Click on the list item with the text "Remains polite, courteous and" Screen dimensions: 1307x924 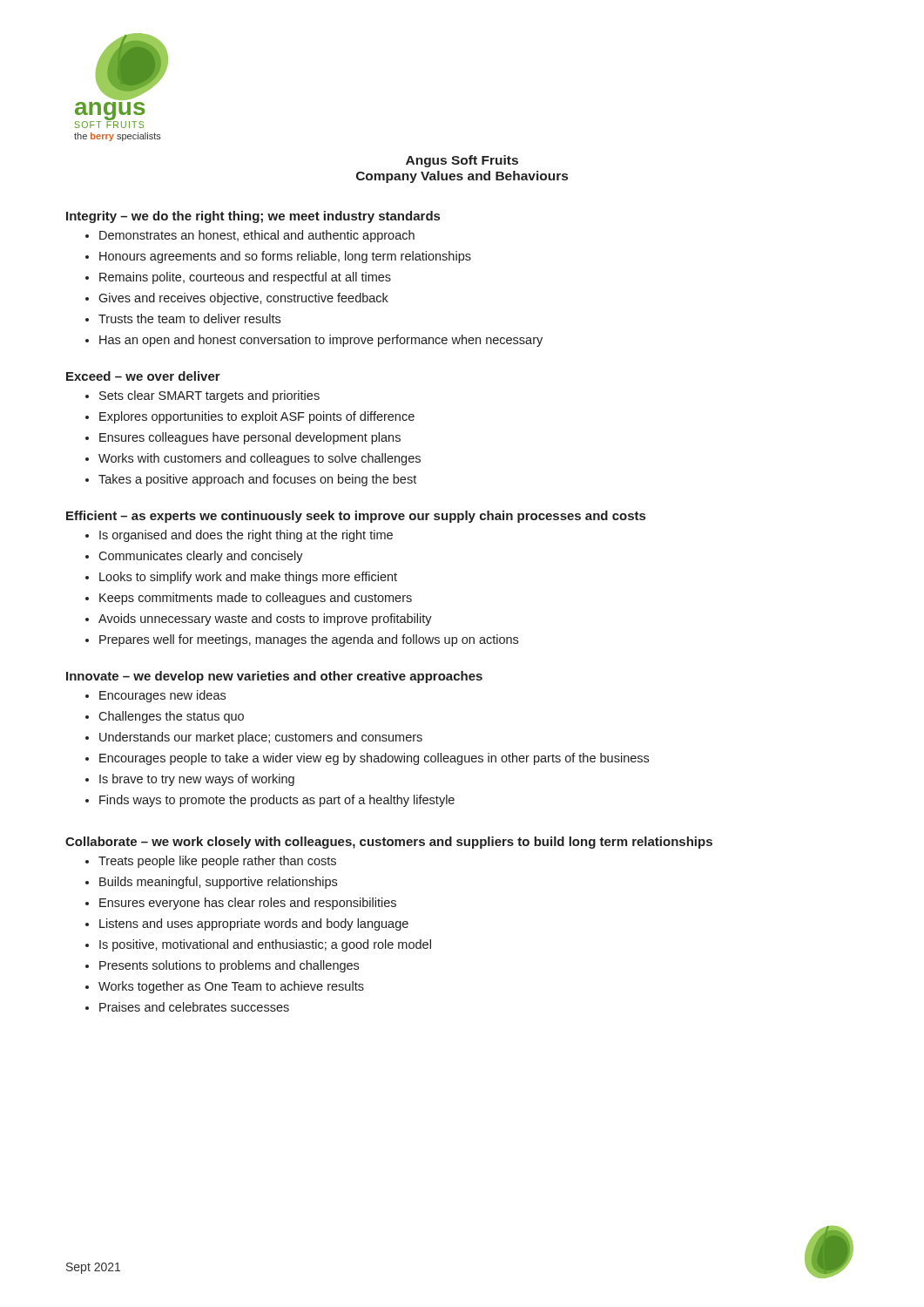point(245,277)
